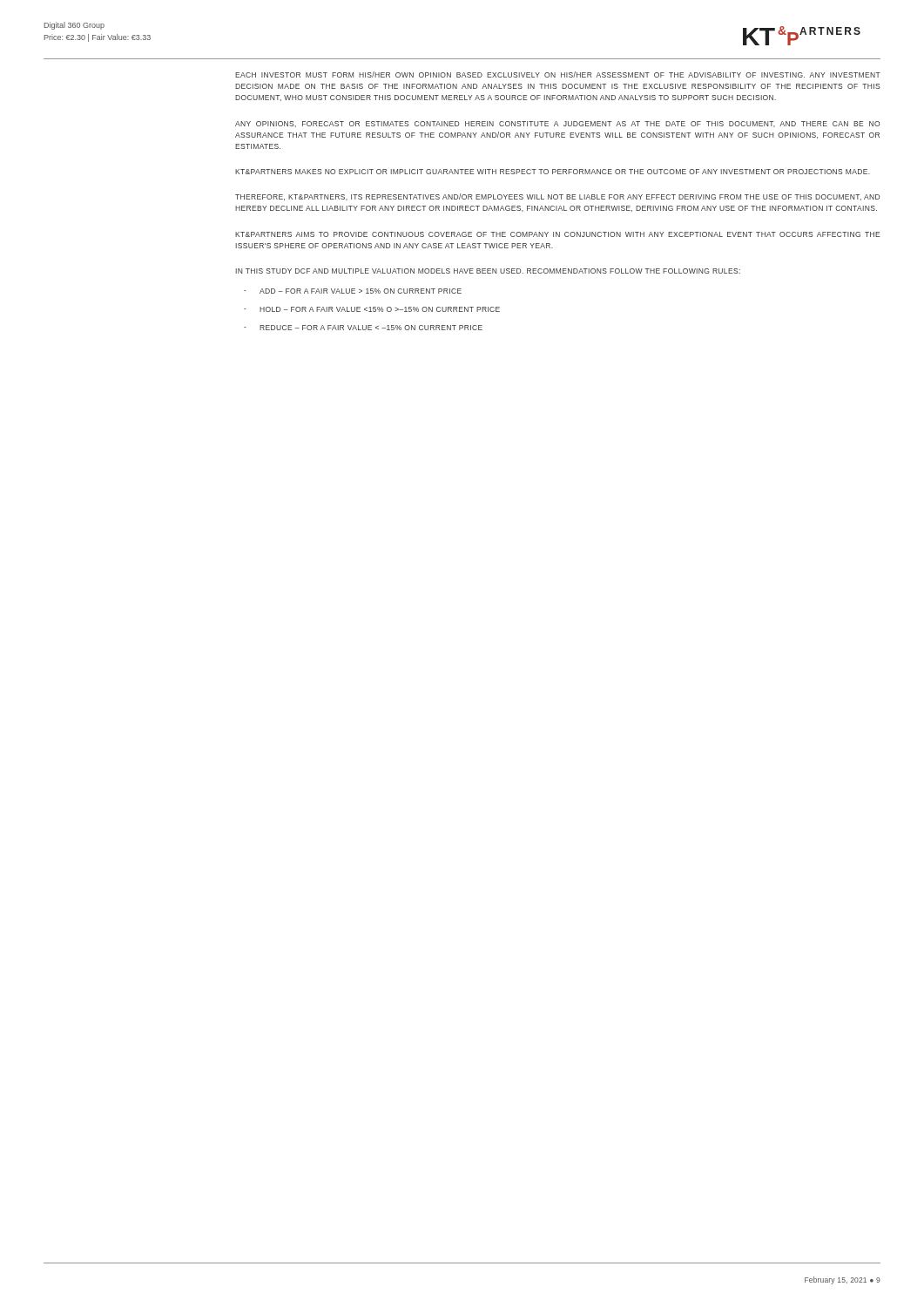
Task: Click on the block starting "- REDUCE – FOR A FAIR VALUE <"
Action: click(363, 328)
